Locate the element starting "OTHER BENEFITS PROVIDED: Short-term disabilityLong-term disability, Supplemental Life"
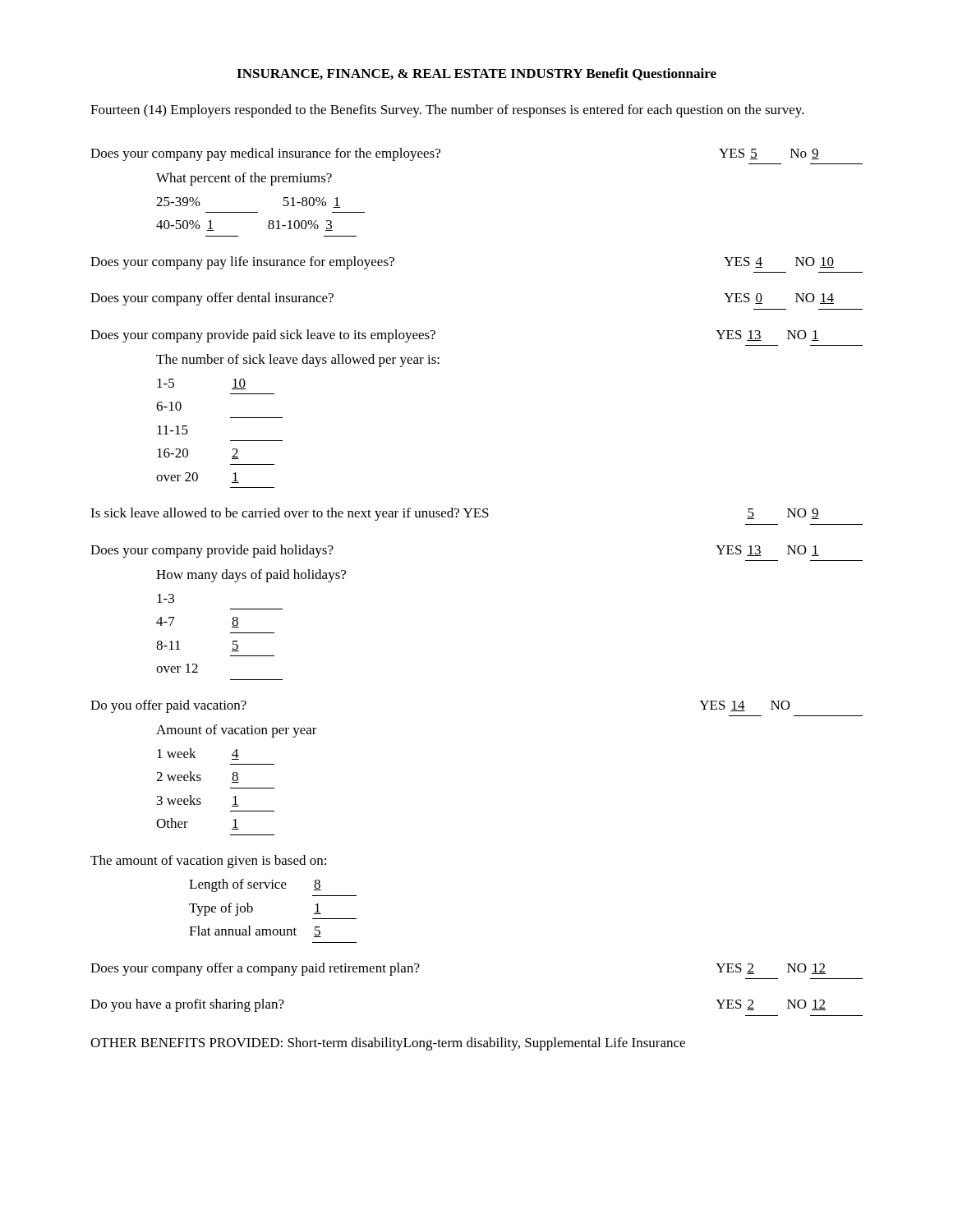Viewport: 953px width, 1232px height. tap(388, 1043)
